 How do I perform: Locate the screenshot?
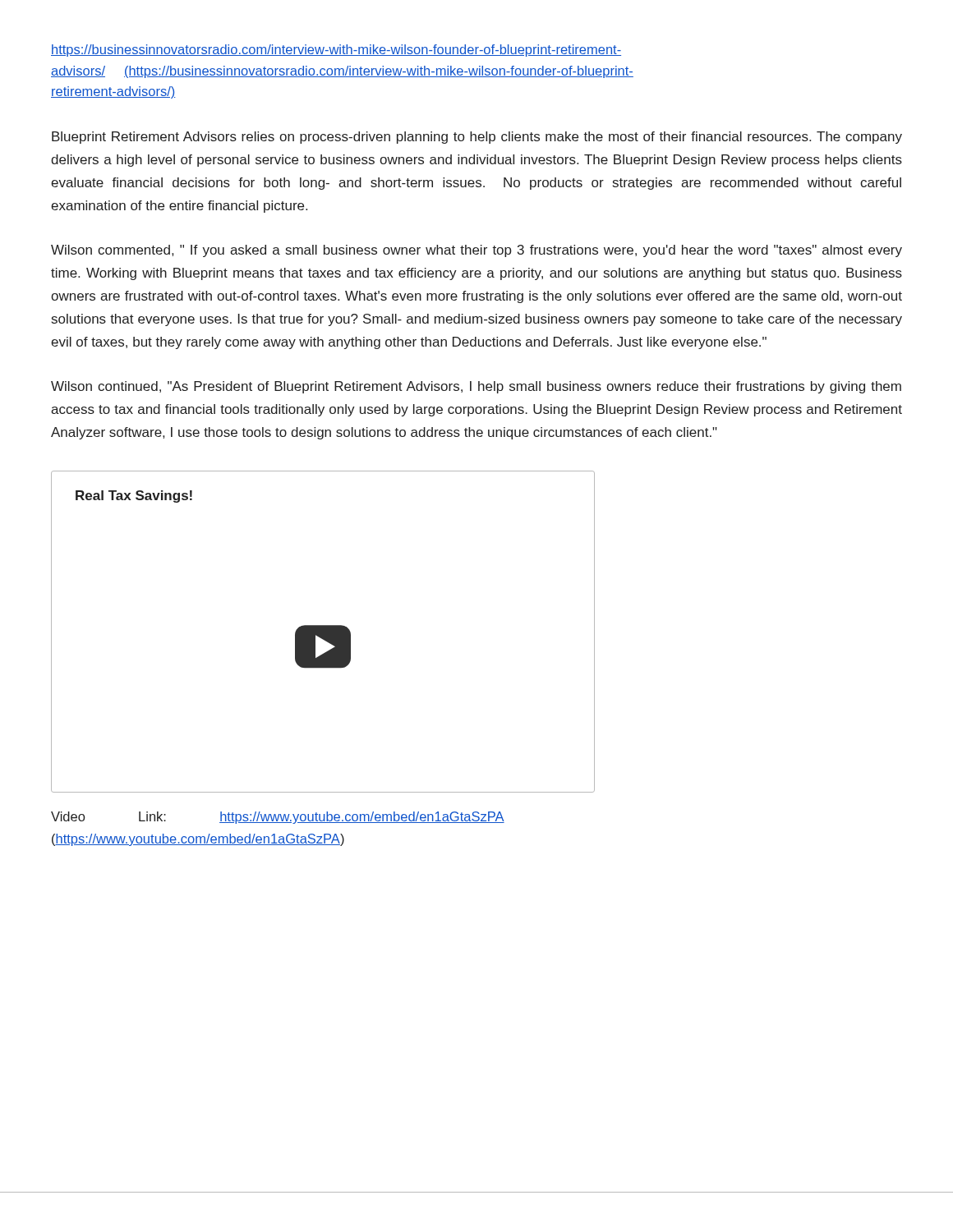[476, 632]
